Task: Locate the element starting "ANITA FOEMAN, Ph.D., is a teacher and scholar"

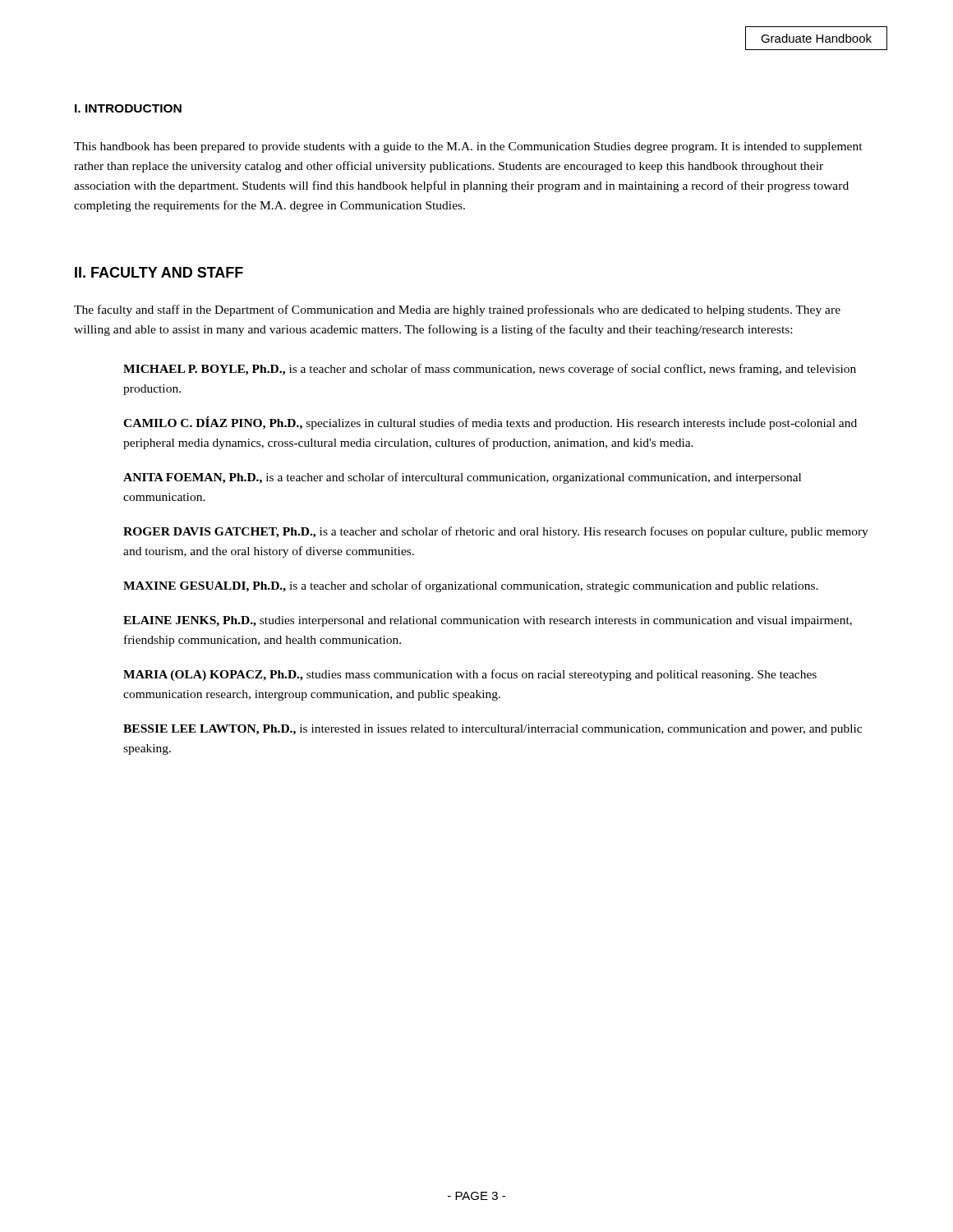Action: point(462,487)
